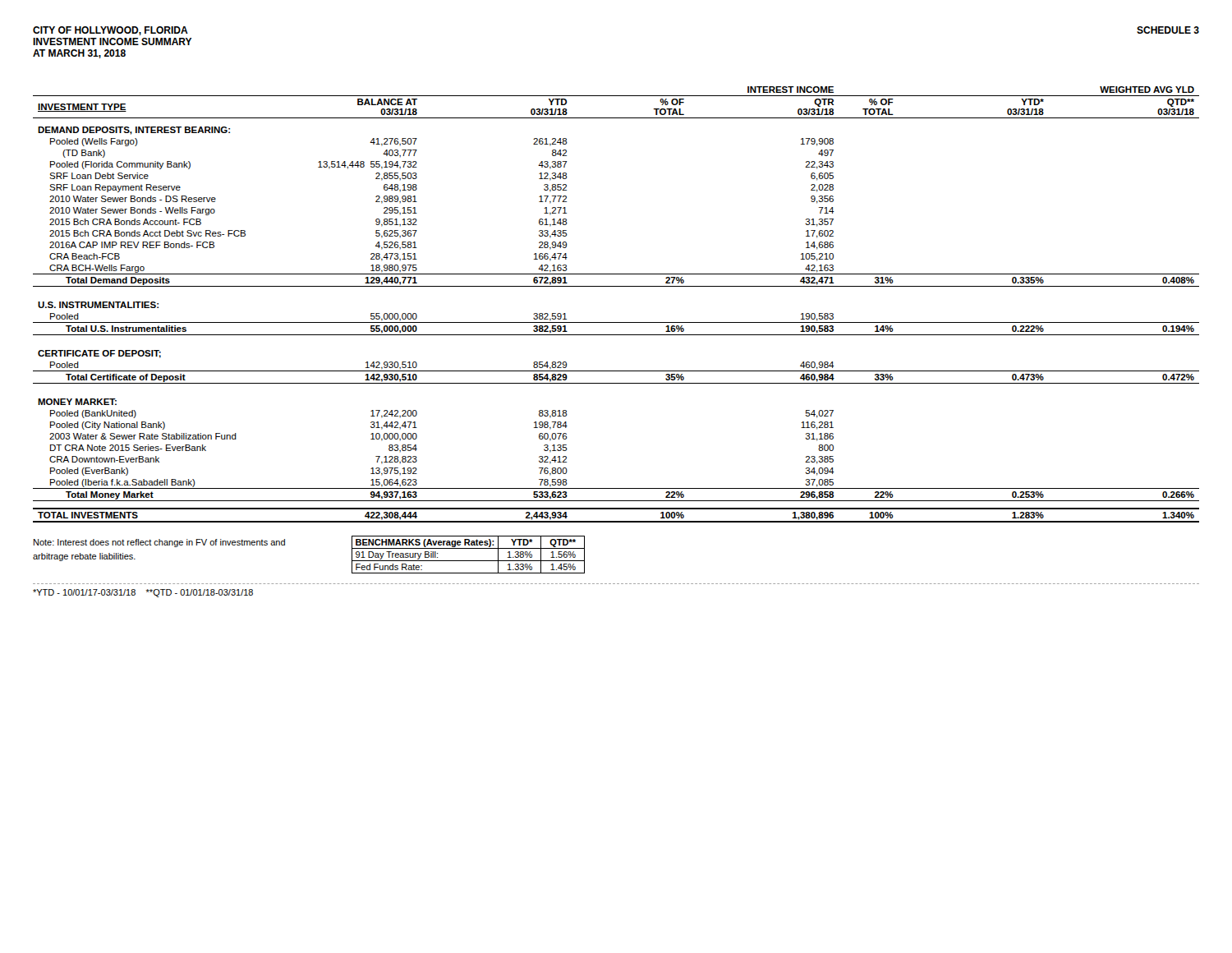Locate the table with the text "Fed Funds Rate:"
This screenshot has width=1232, height=953.
(x=468, y=555)
